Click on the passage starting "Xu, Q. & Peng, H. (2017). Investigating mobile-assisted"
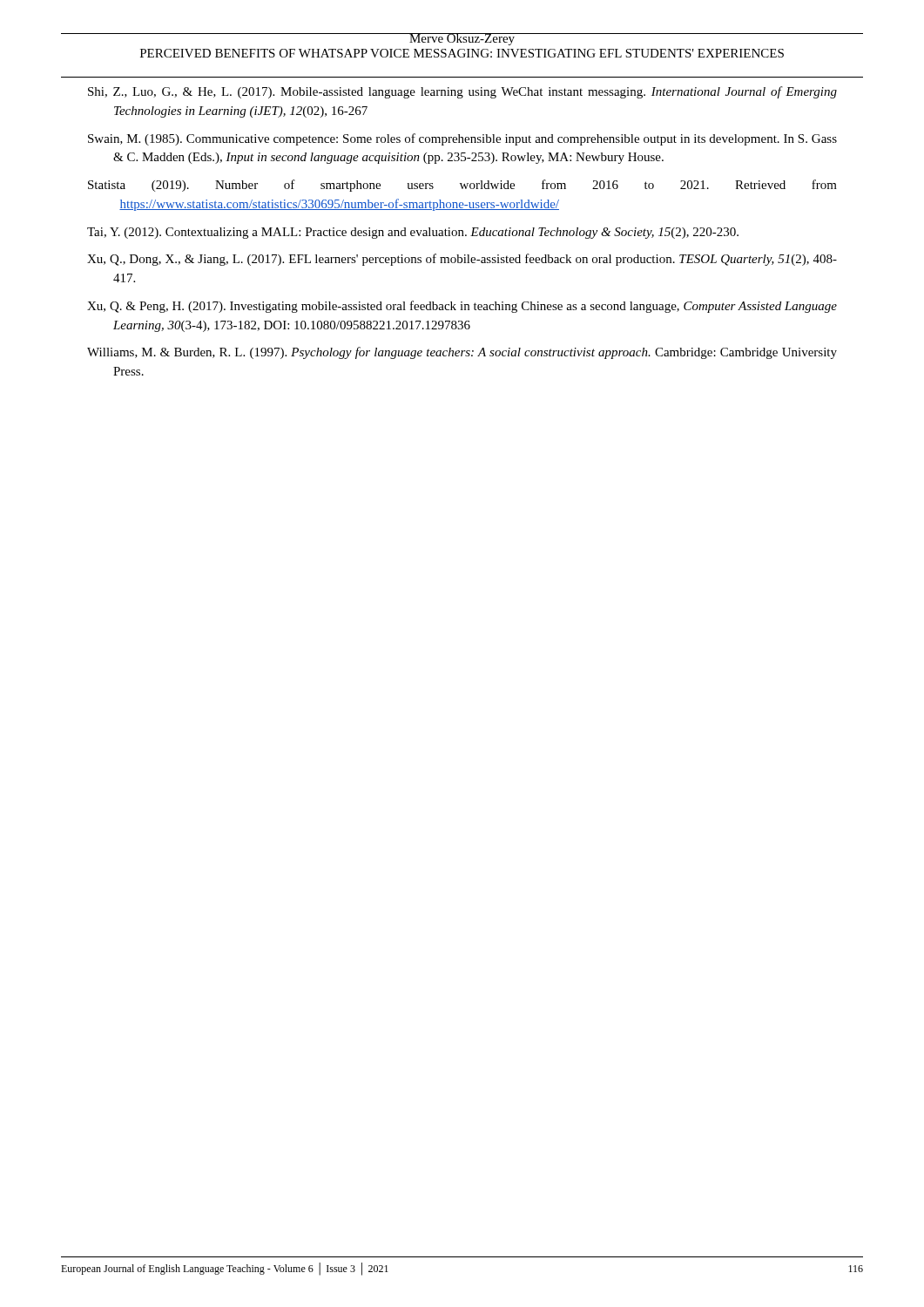 click(x=462, y=315)
